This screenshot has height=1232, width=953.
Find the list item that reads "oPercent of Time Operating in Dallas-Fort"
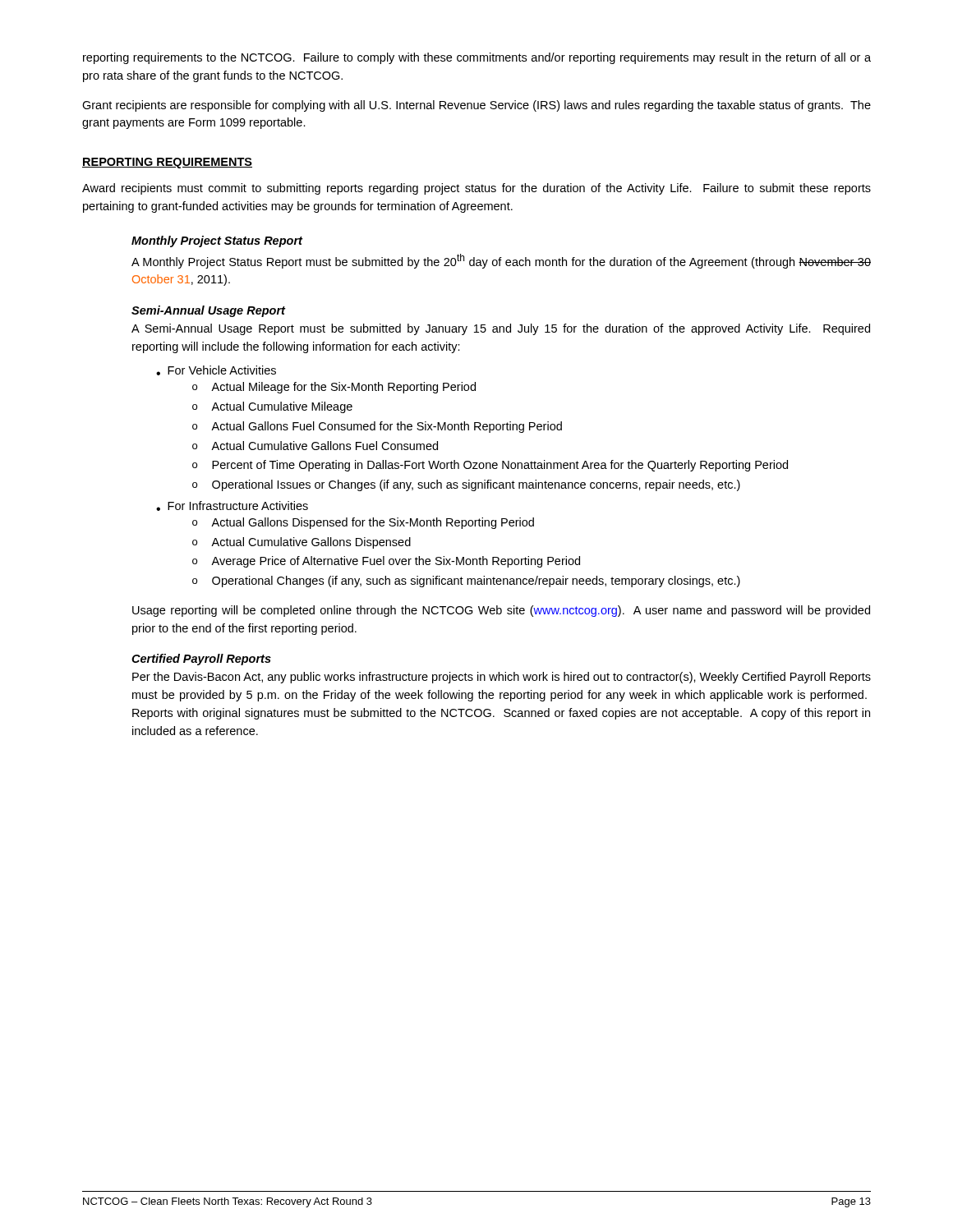[490, 466]
